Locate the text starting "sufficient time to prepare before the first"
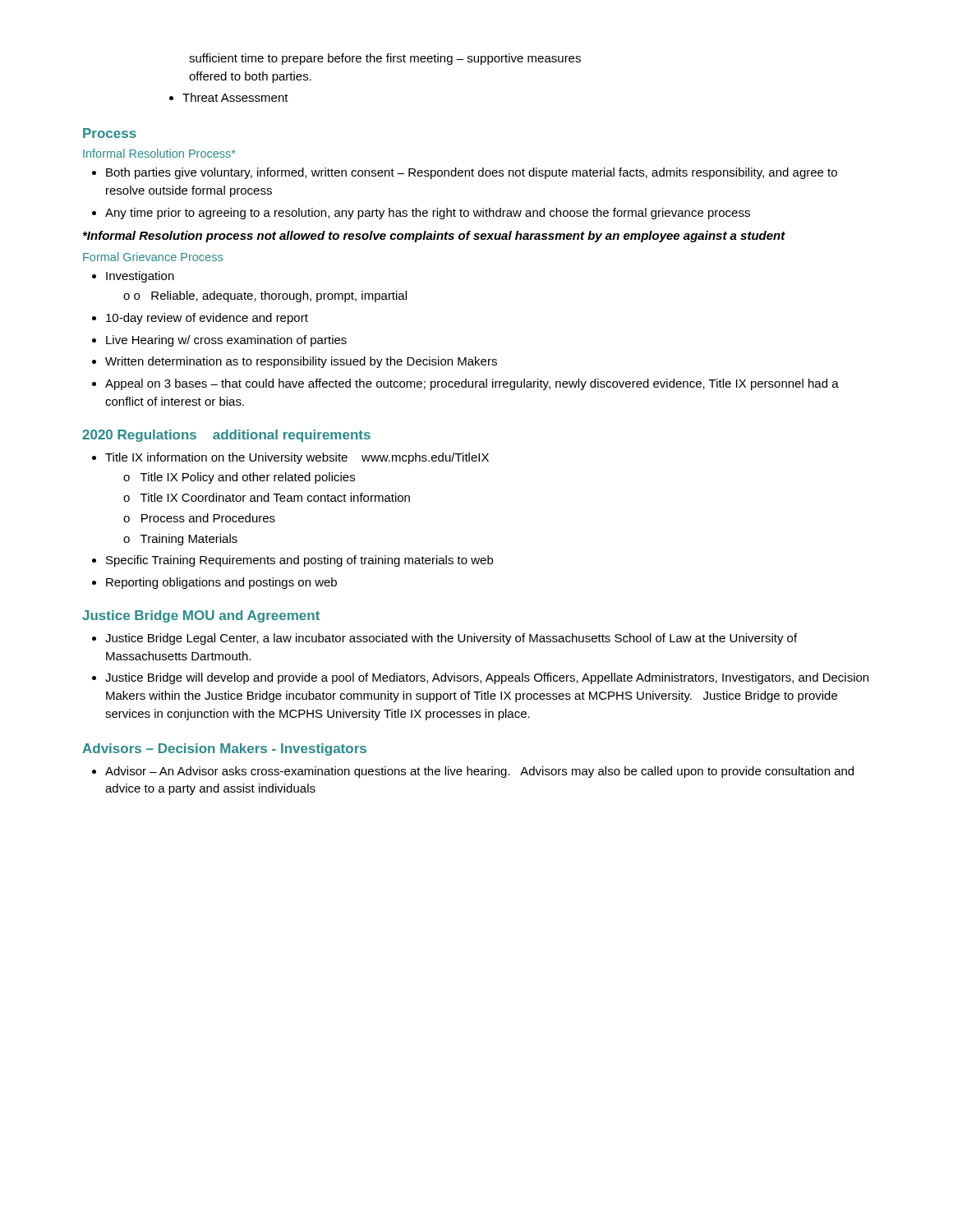The image size is (953, 1232). (385, 67)
